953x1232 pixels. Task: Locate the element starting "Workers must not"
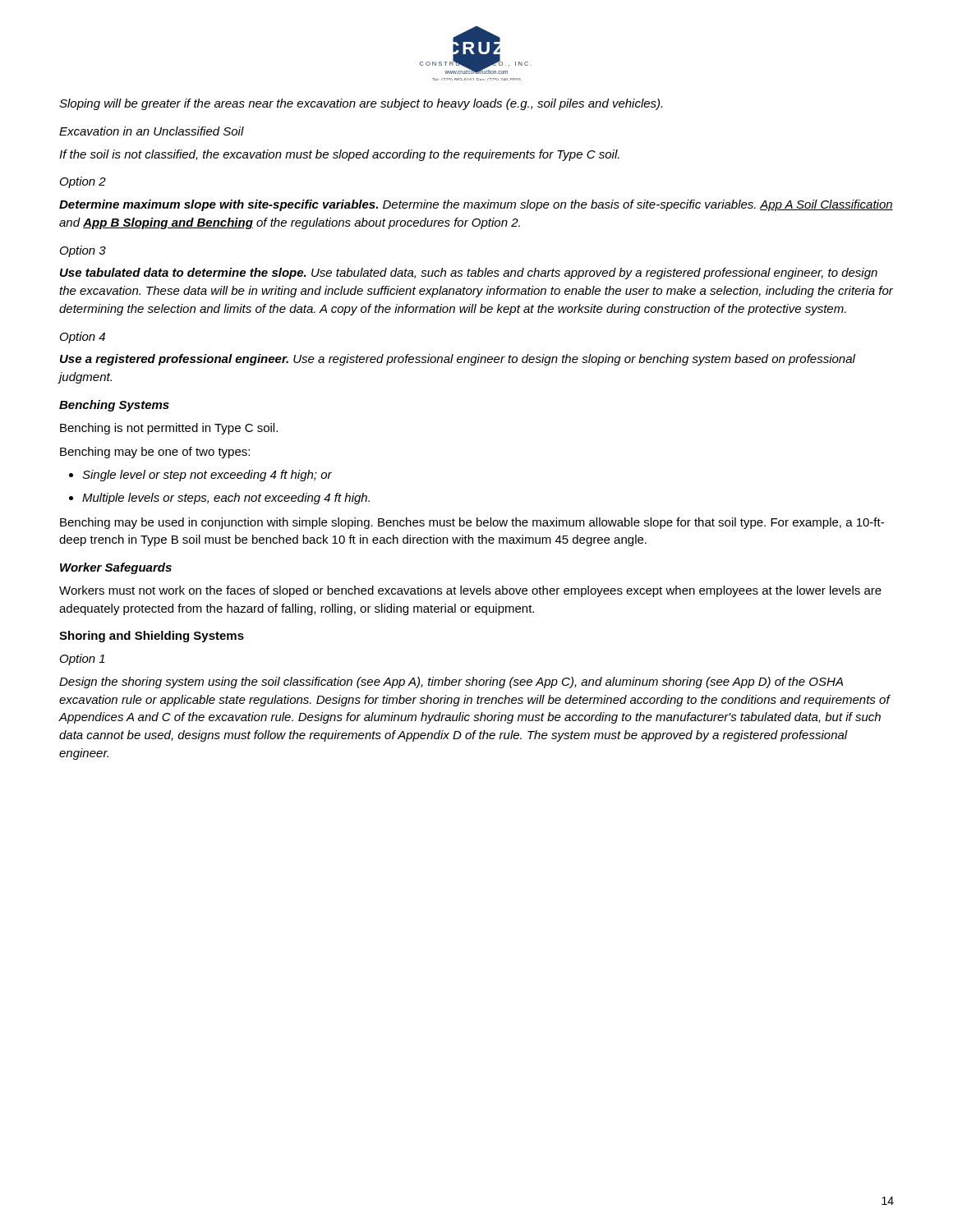click(476, 599)
